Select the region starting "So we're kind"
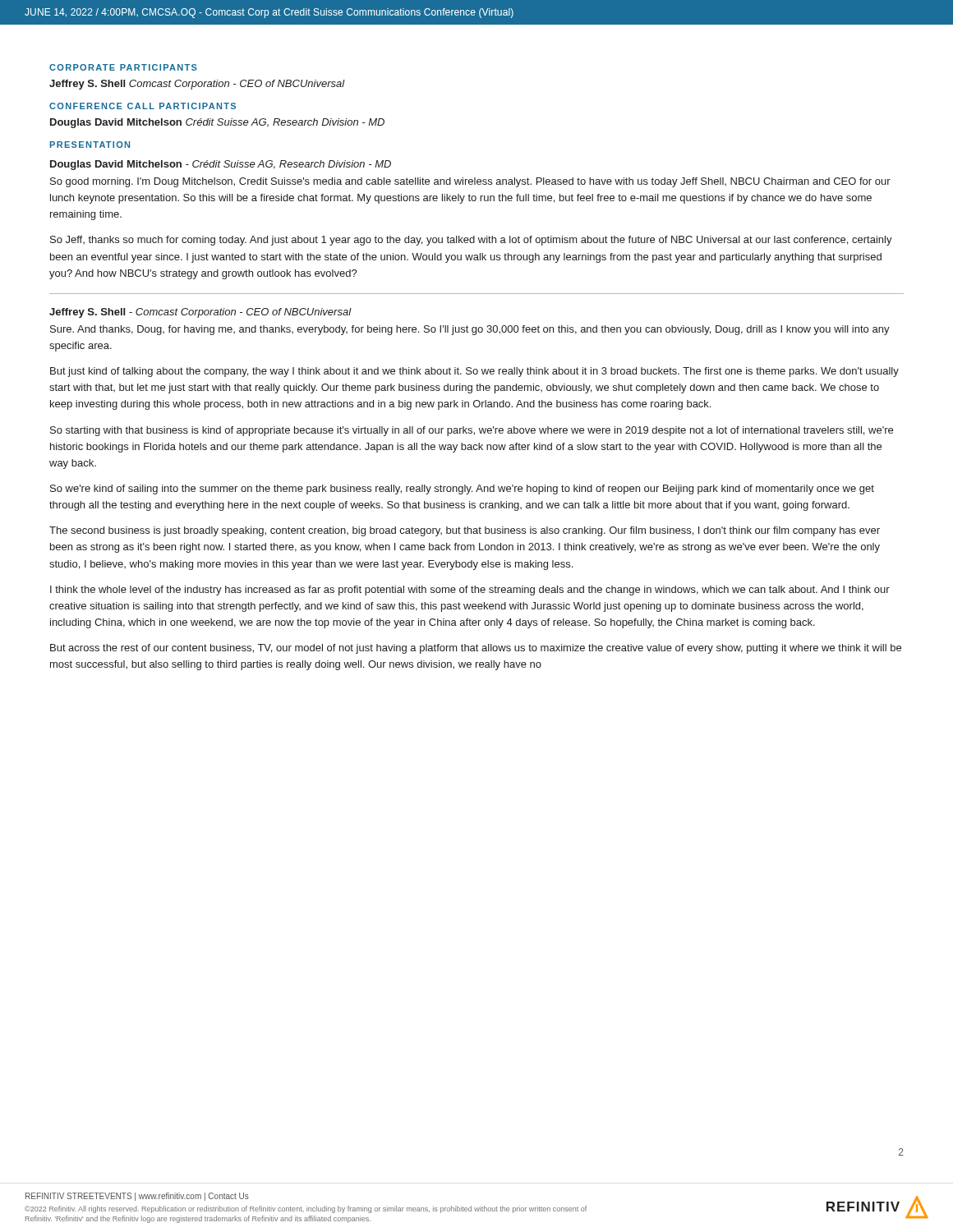This screenshot has height=1232, width=953. point(462,496)
